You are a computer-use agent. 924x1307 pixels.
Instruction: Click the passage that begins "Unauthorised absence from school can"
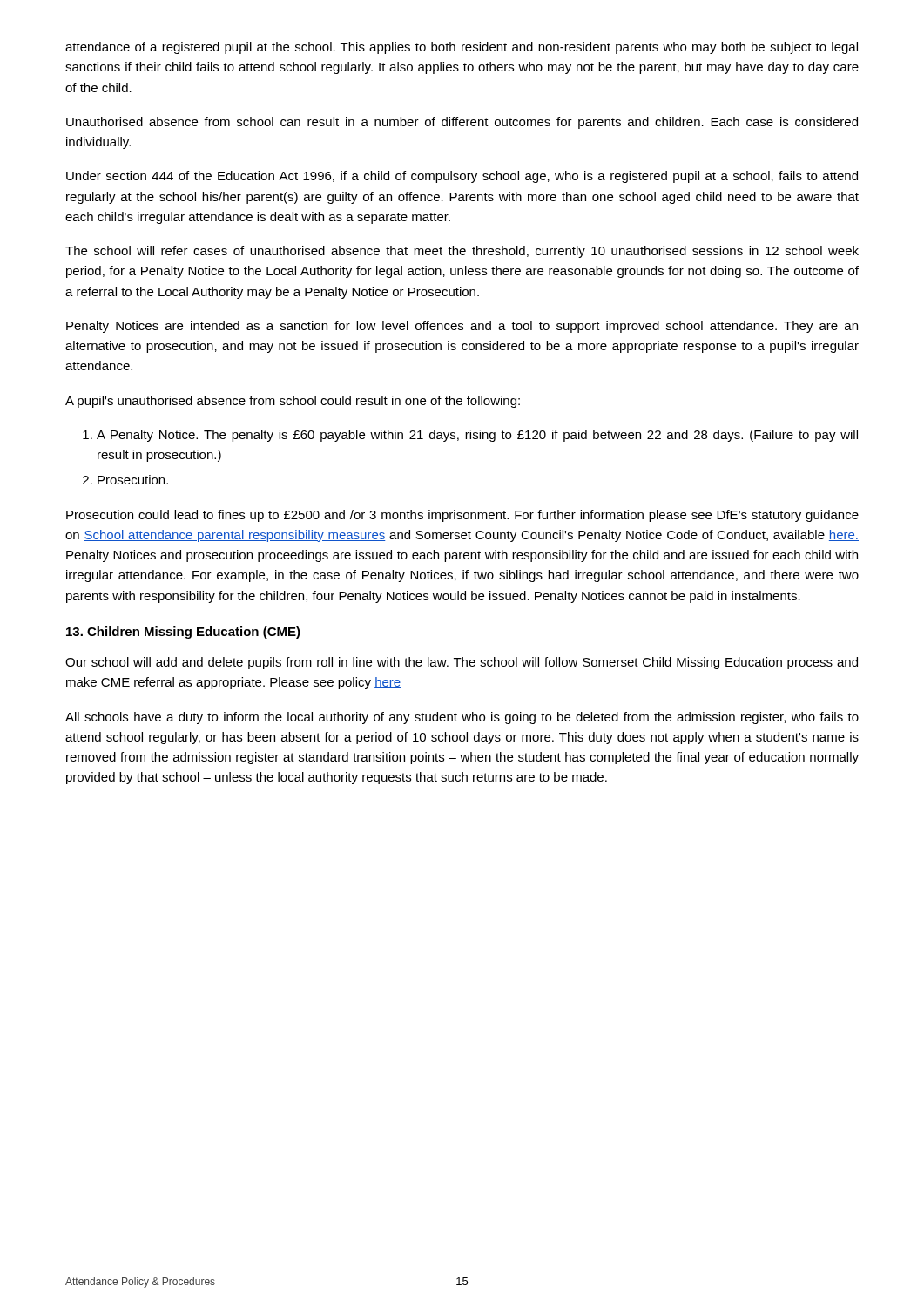pyautogui.click(x=462, y=132)
